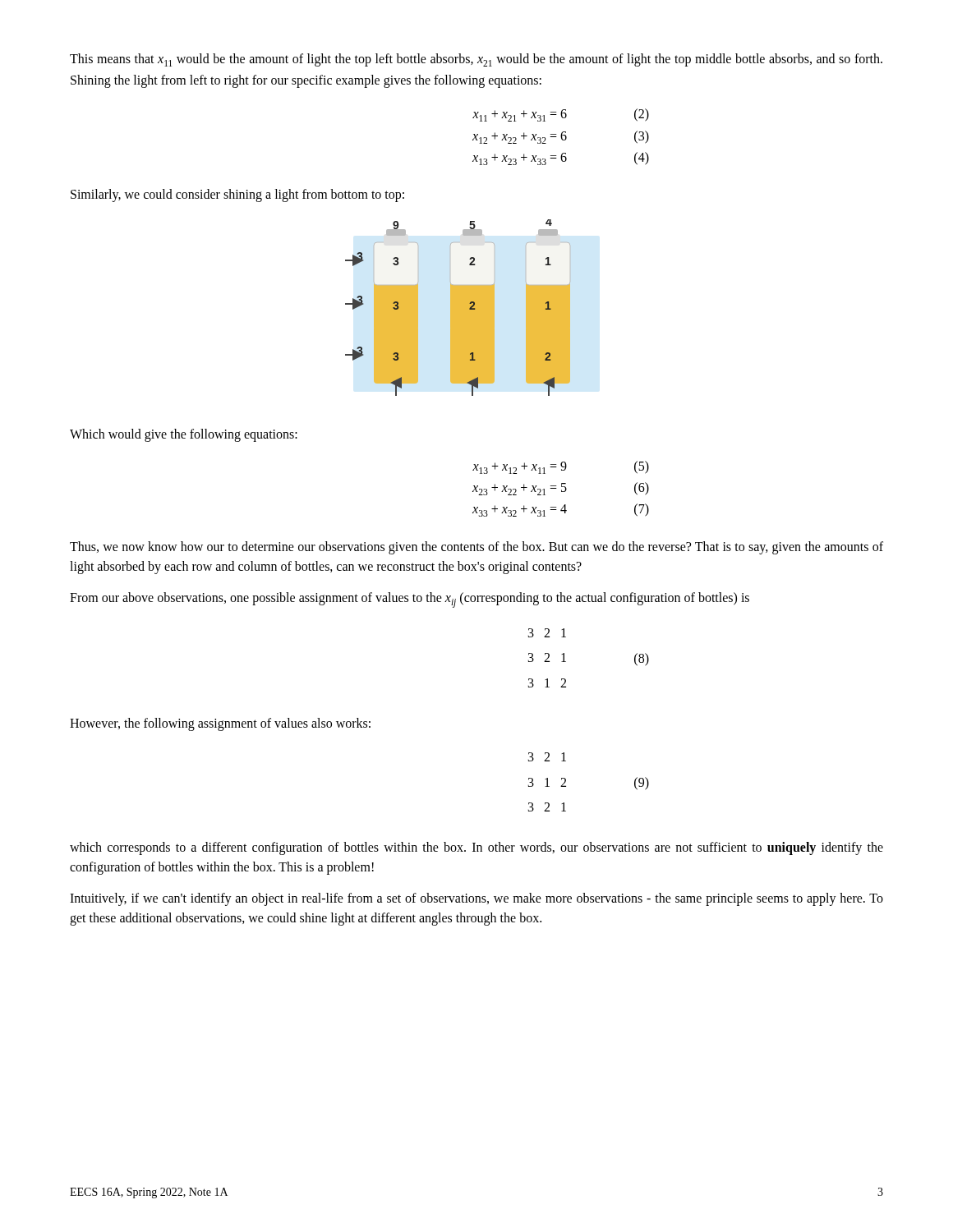Click on the text starting "However, the following assignment of values also"
953x1232 pixels.
[x=221, y=723]
